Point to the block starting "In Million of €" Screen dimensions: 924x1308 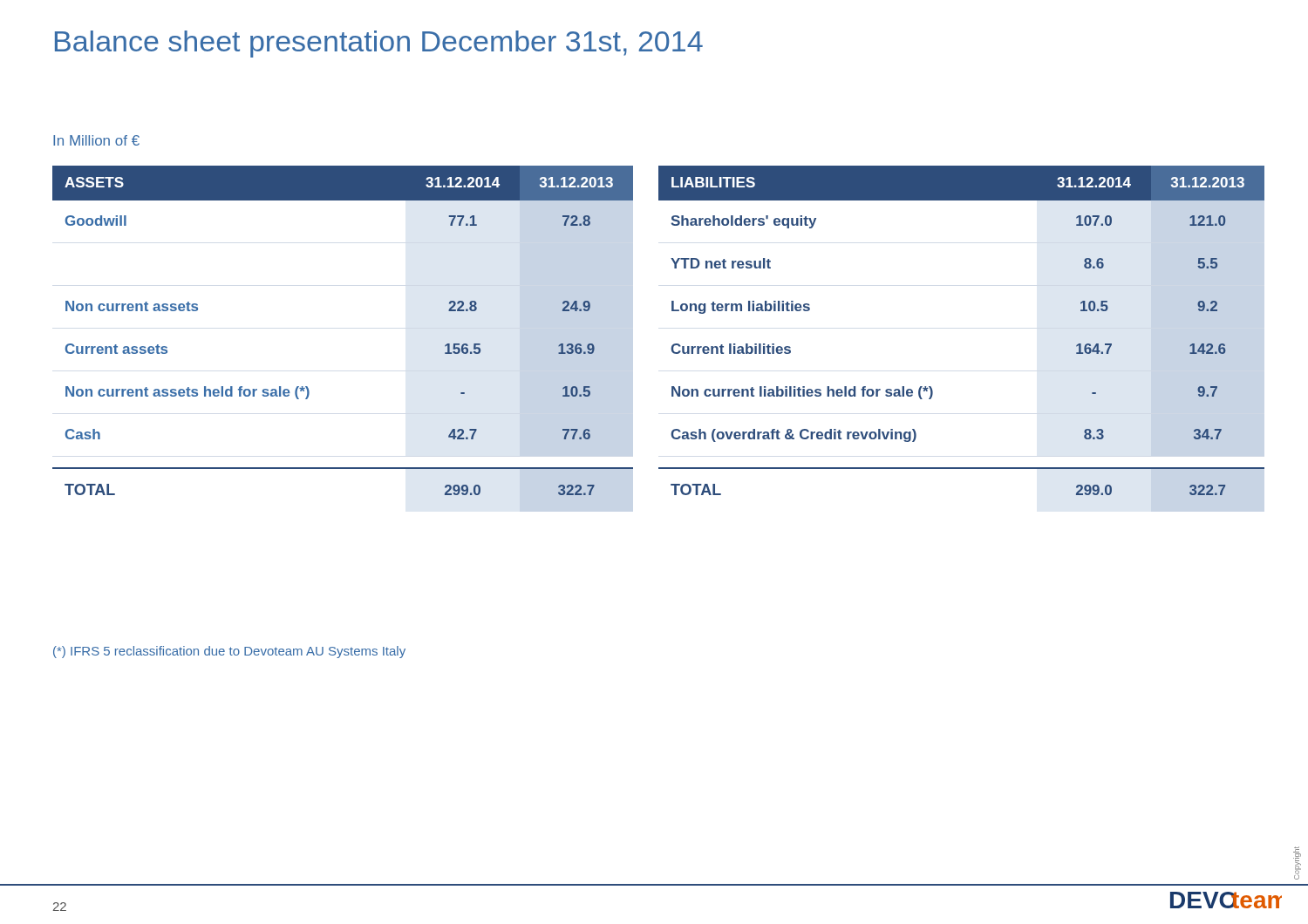click(x=96, y=141)
